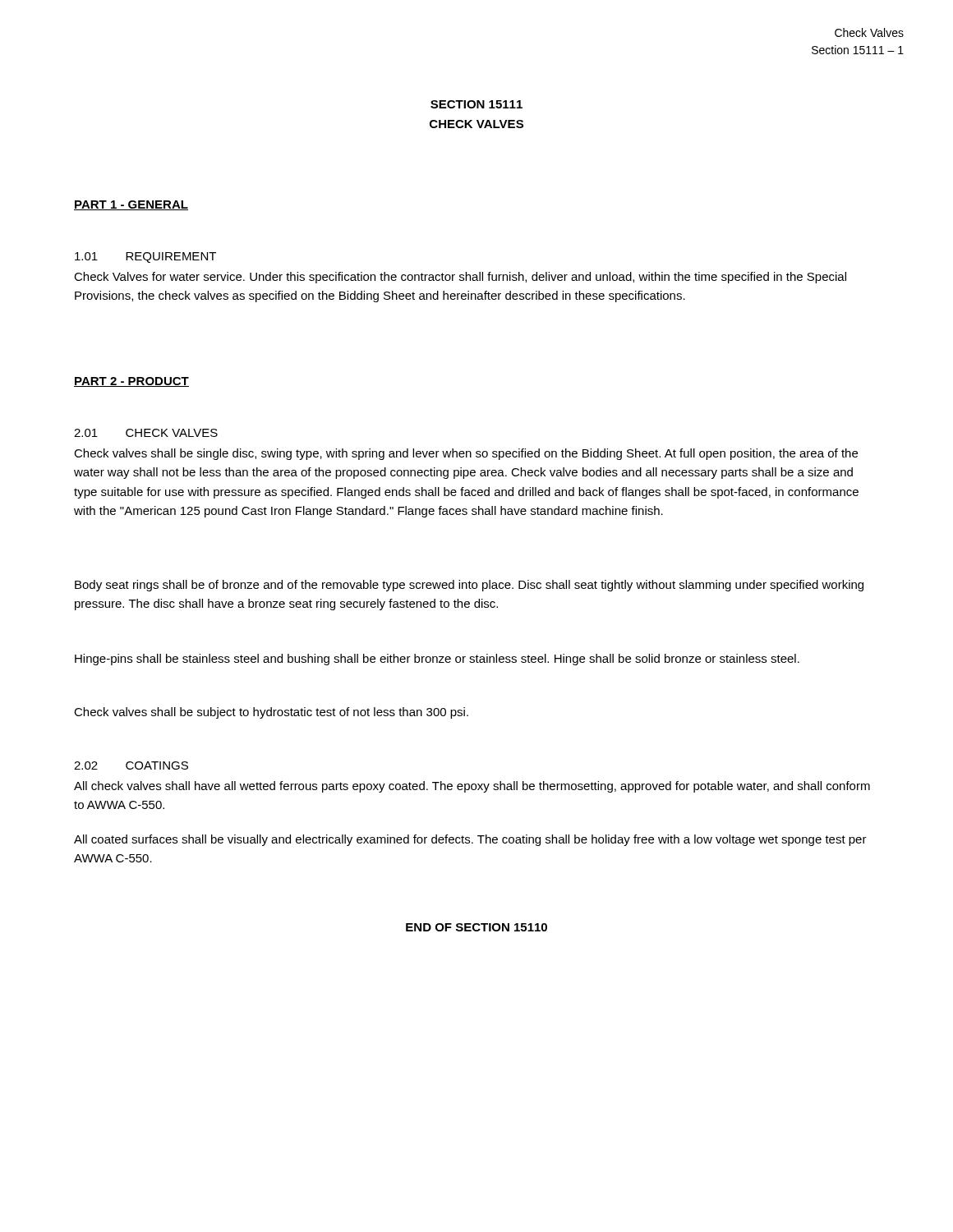Locate the text block that reads "Body seat rings shall be of bronze and"
The width and height of the screenshot is (953, 1232).
point(469,594)
